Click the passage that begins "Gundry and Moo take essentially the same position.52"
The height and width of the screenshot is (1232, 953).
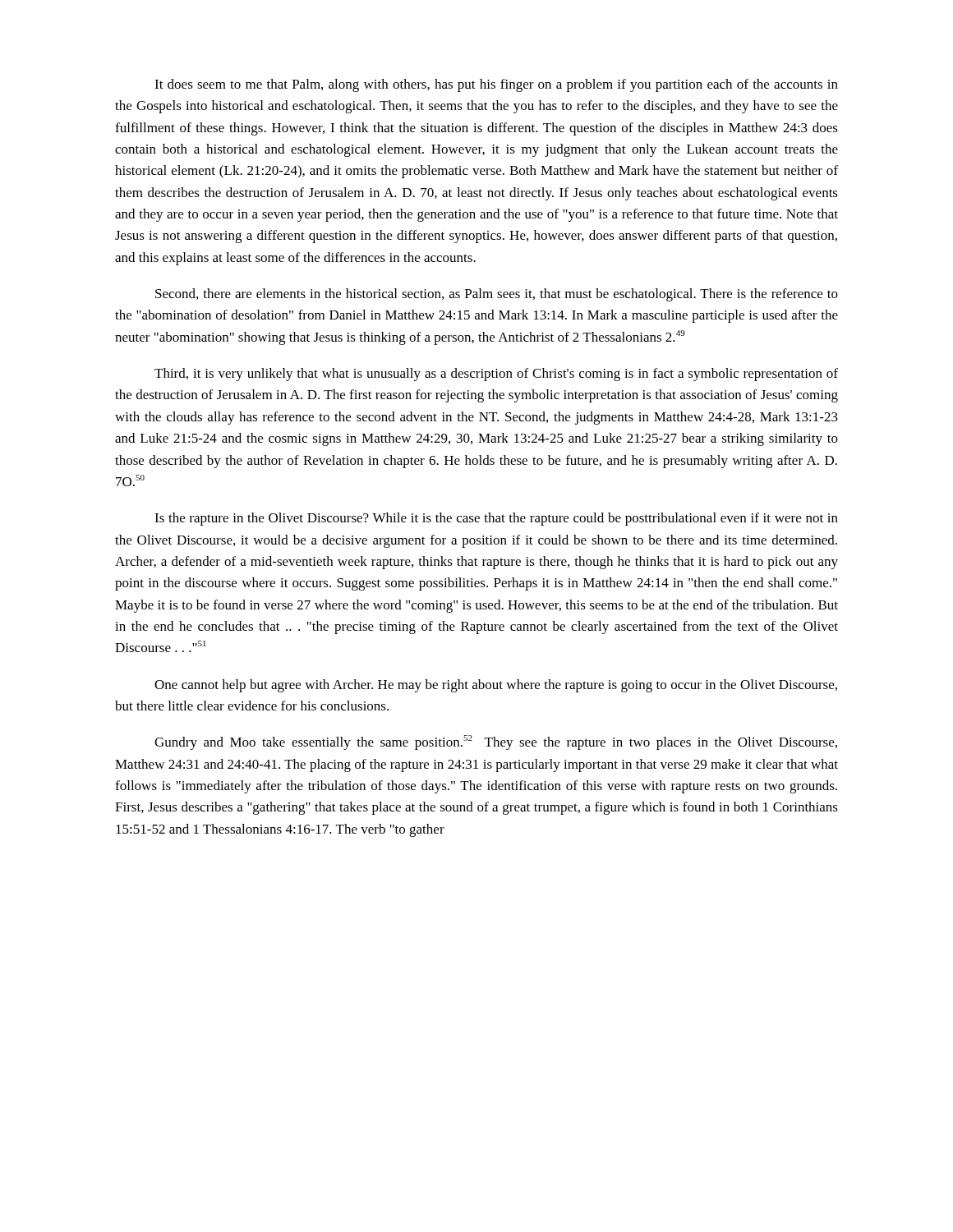pyautogui.click(x=476, y=786)
